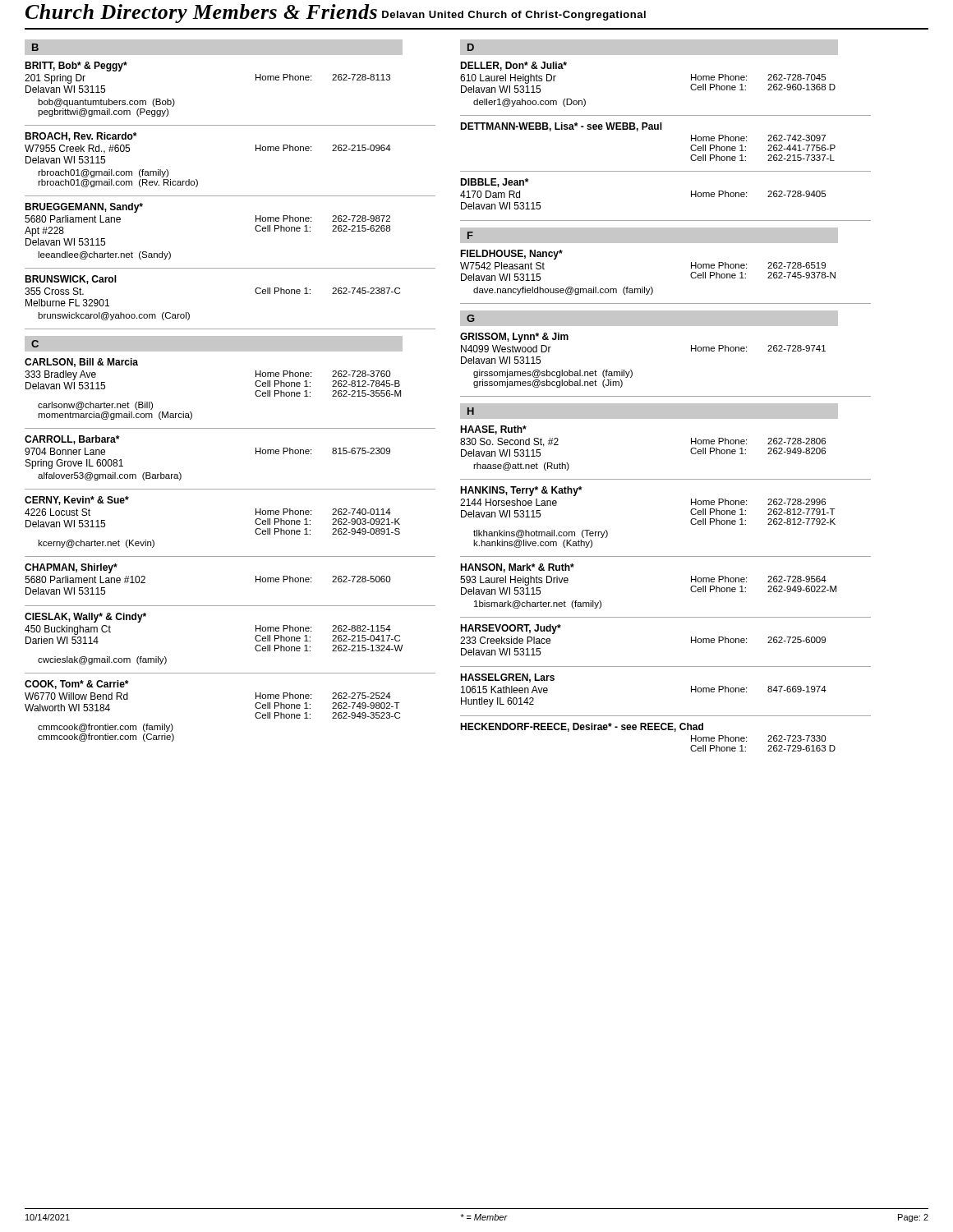Screen dimensions: 1232x953
Task: Find the region starting "BRITT, Bob* & Peggy* 201 Spring DrDelavan WI"
Action: tap(76, 67)
